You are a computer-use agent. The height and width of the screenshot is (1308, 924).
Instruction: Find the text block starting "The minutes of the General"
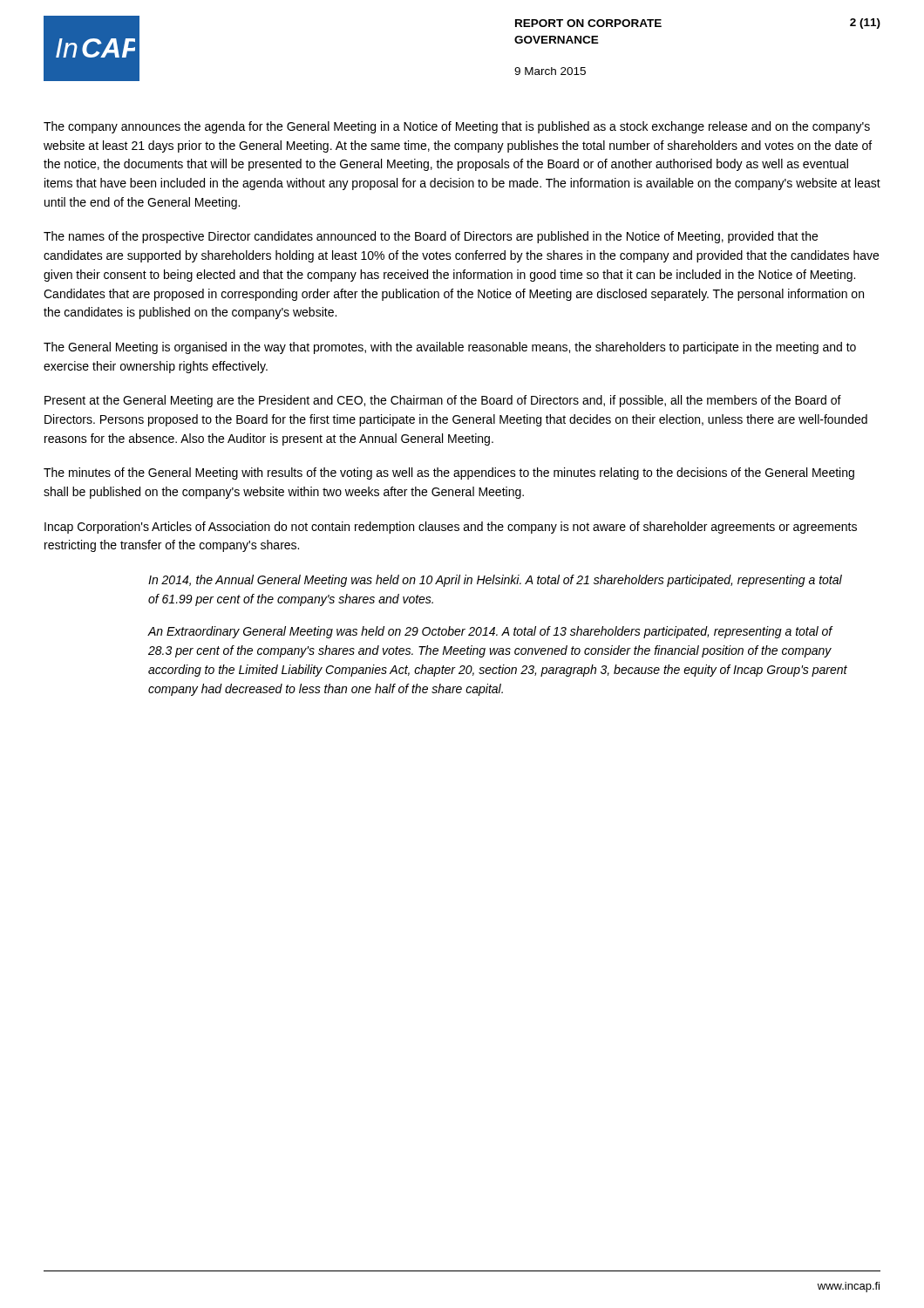point(449,482)
